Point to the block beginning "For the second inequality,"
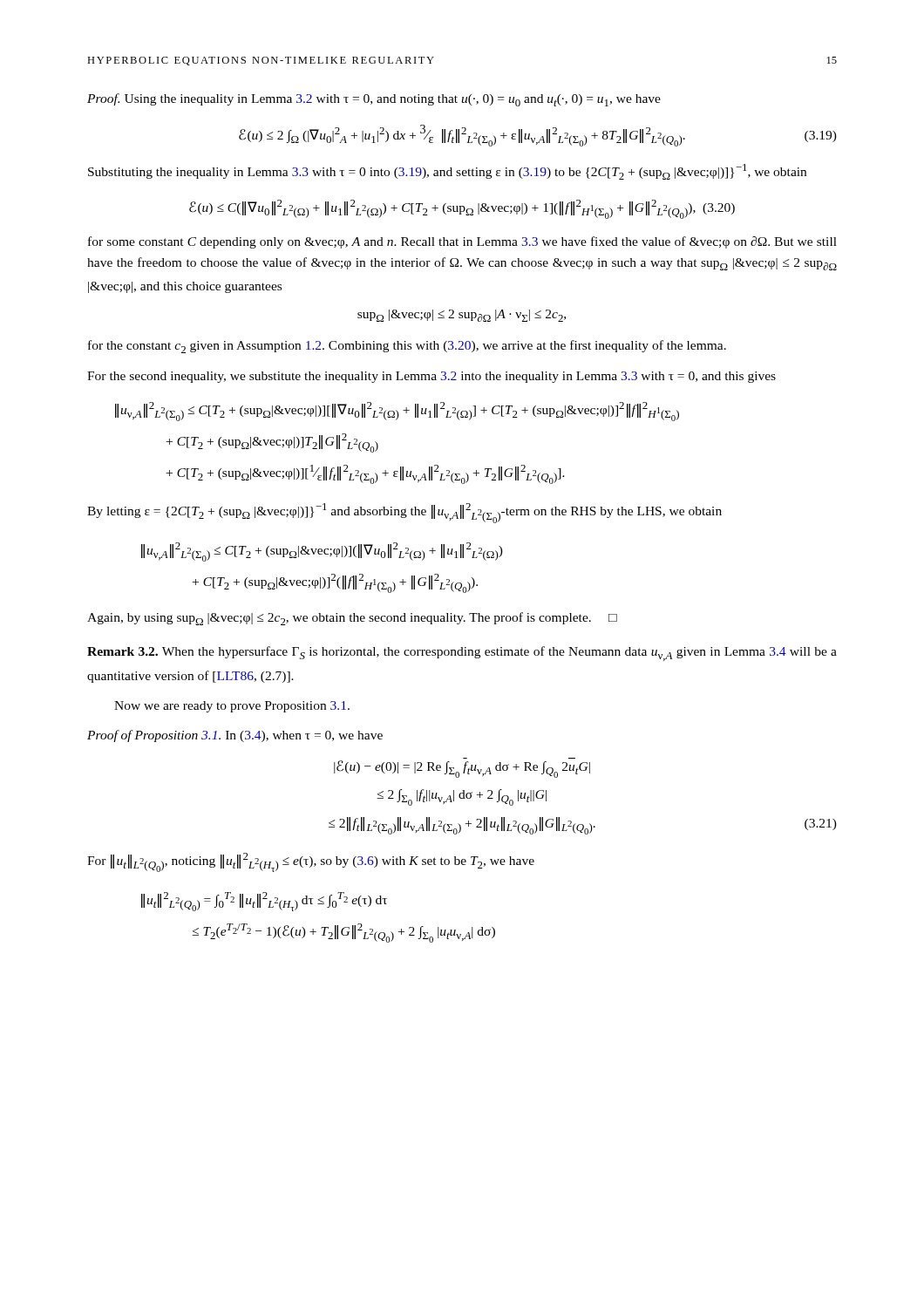Screen dimensions: 1308x924 point(432,375)
